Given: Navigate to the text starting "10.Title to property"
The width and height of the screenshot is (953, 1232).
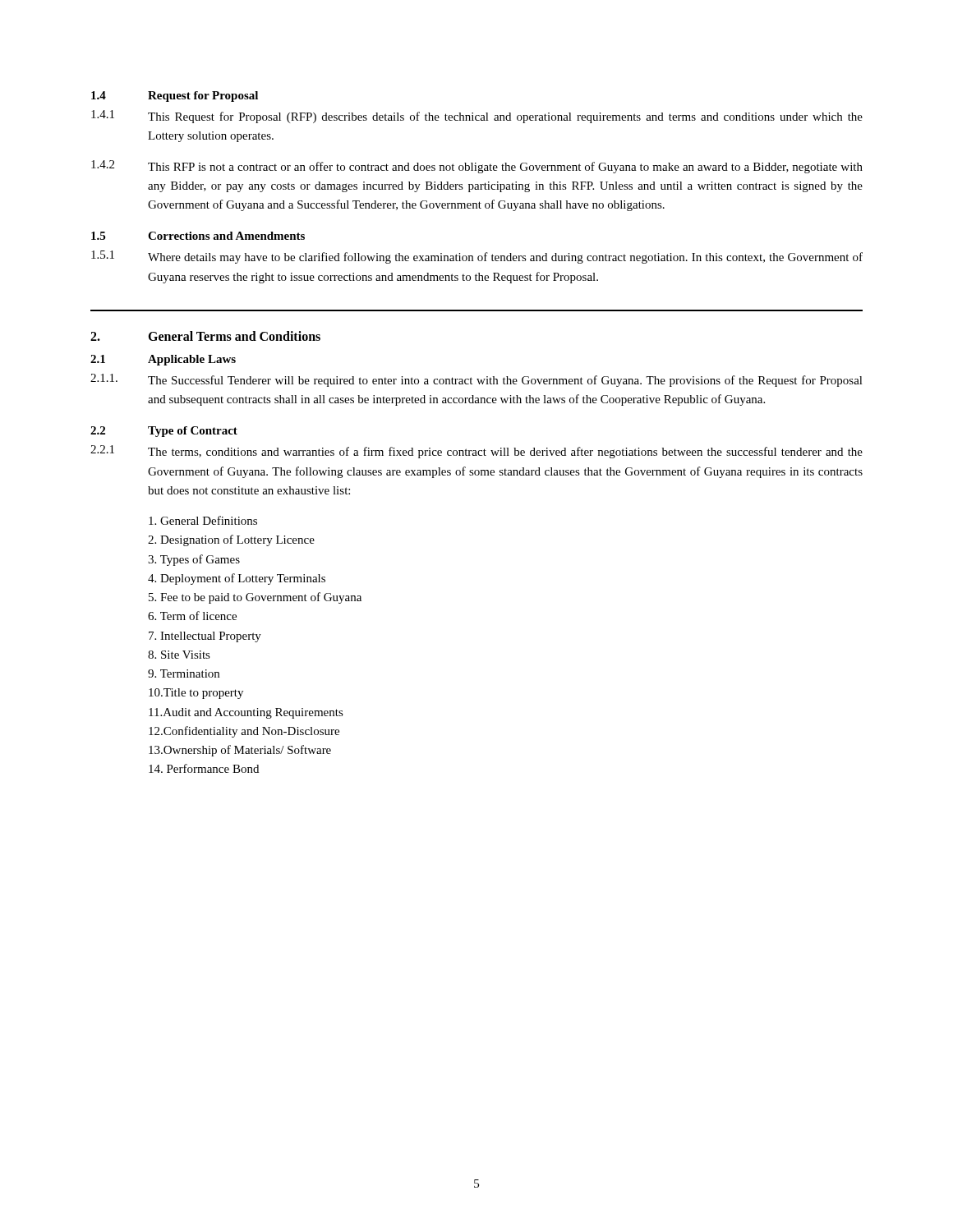Looking at the screenshot, I should (196, 694).
